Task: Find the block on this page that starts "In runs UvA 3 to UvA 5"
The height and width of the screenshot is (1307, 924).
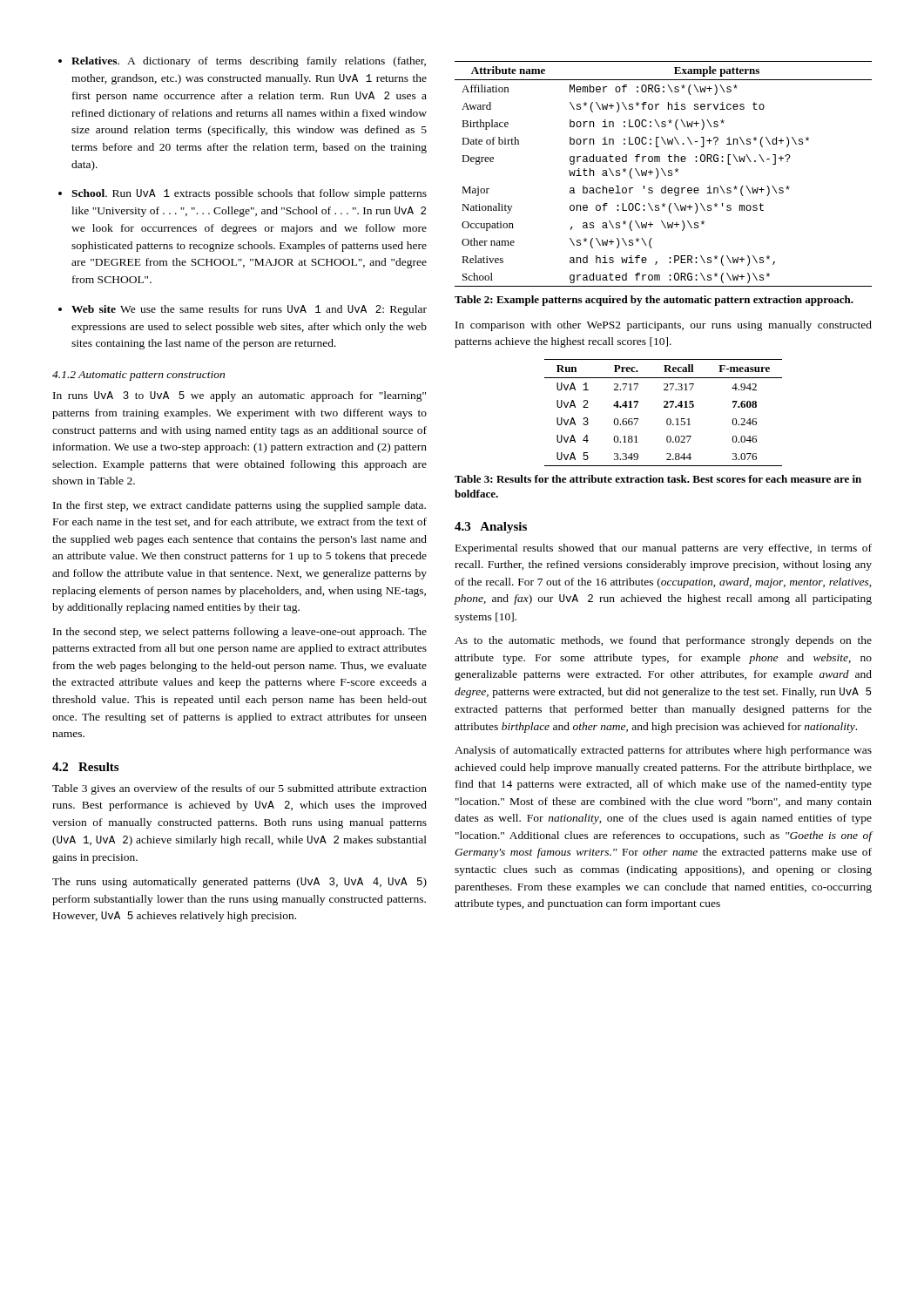Action: coord(240,438)
